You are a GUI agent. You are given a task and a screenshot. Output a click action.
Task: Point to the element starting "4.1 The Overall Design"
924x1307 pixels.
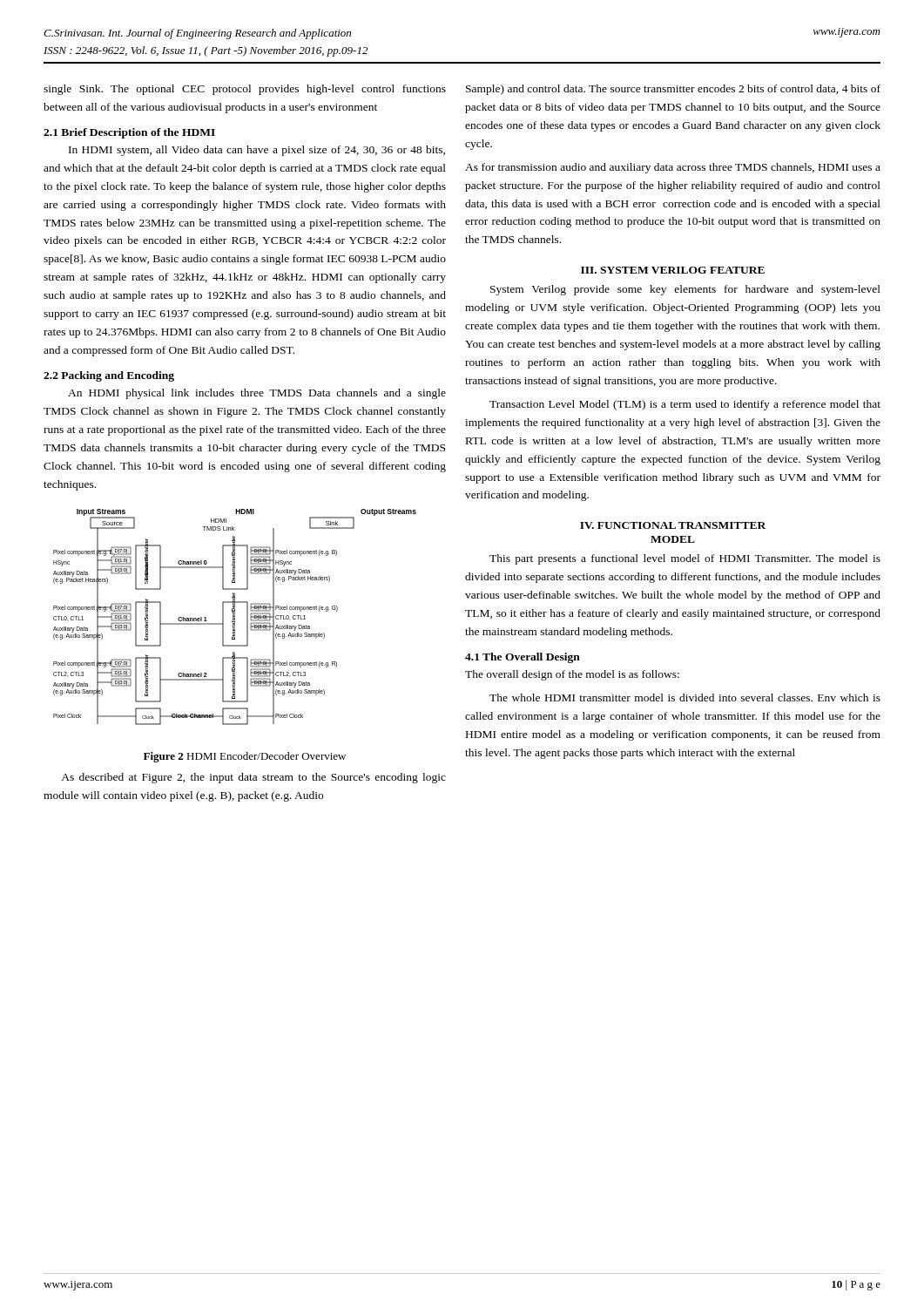pos(522,657)
